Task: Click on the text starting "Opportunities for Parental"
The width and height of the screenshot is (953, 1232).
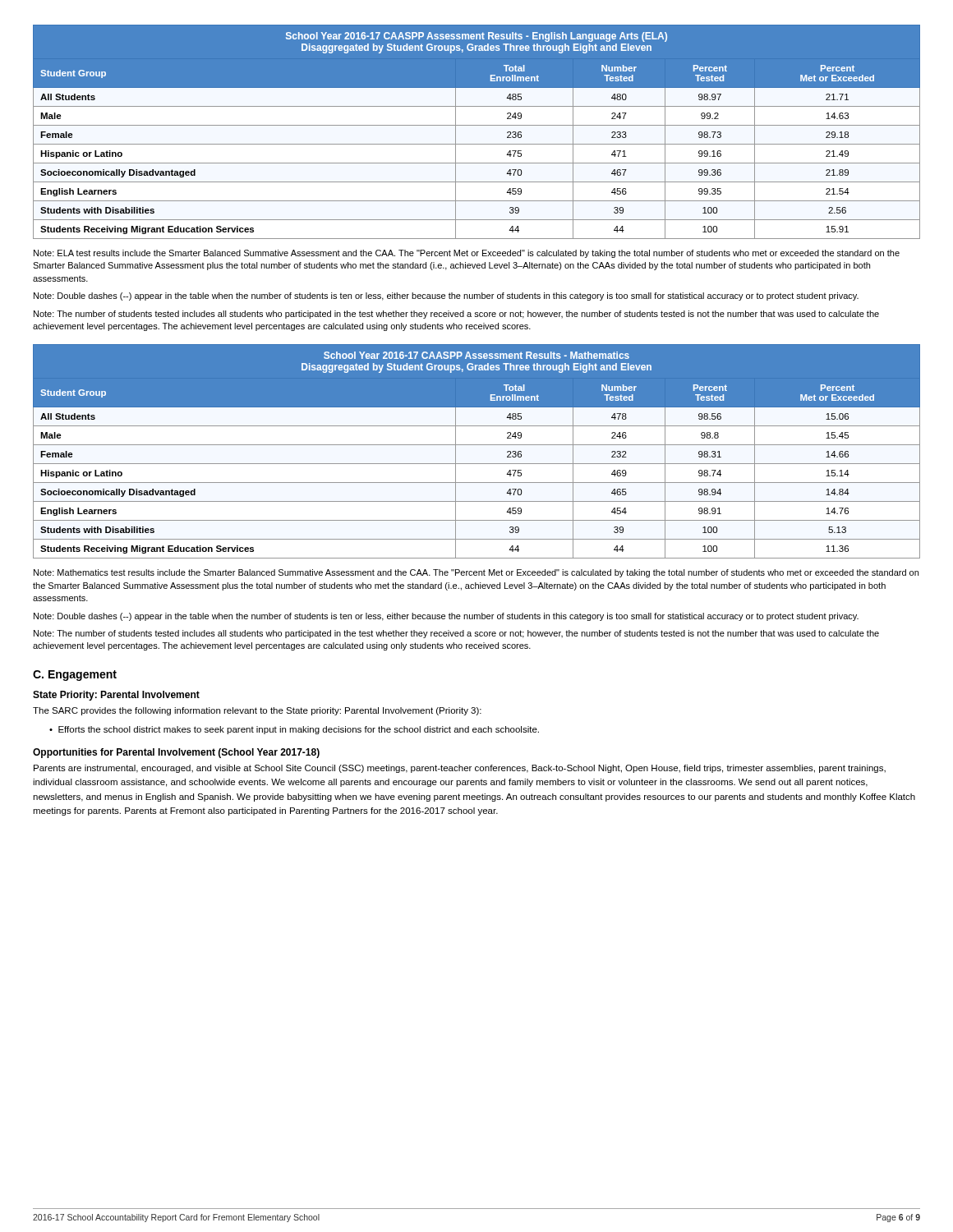Action: click(176, 753)
